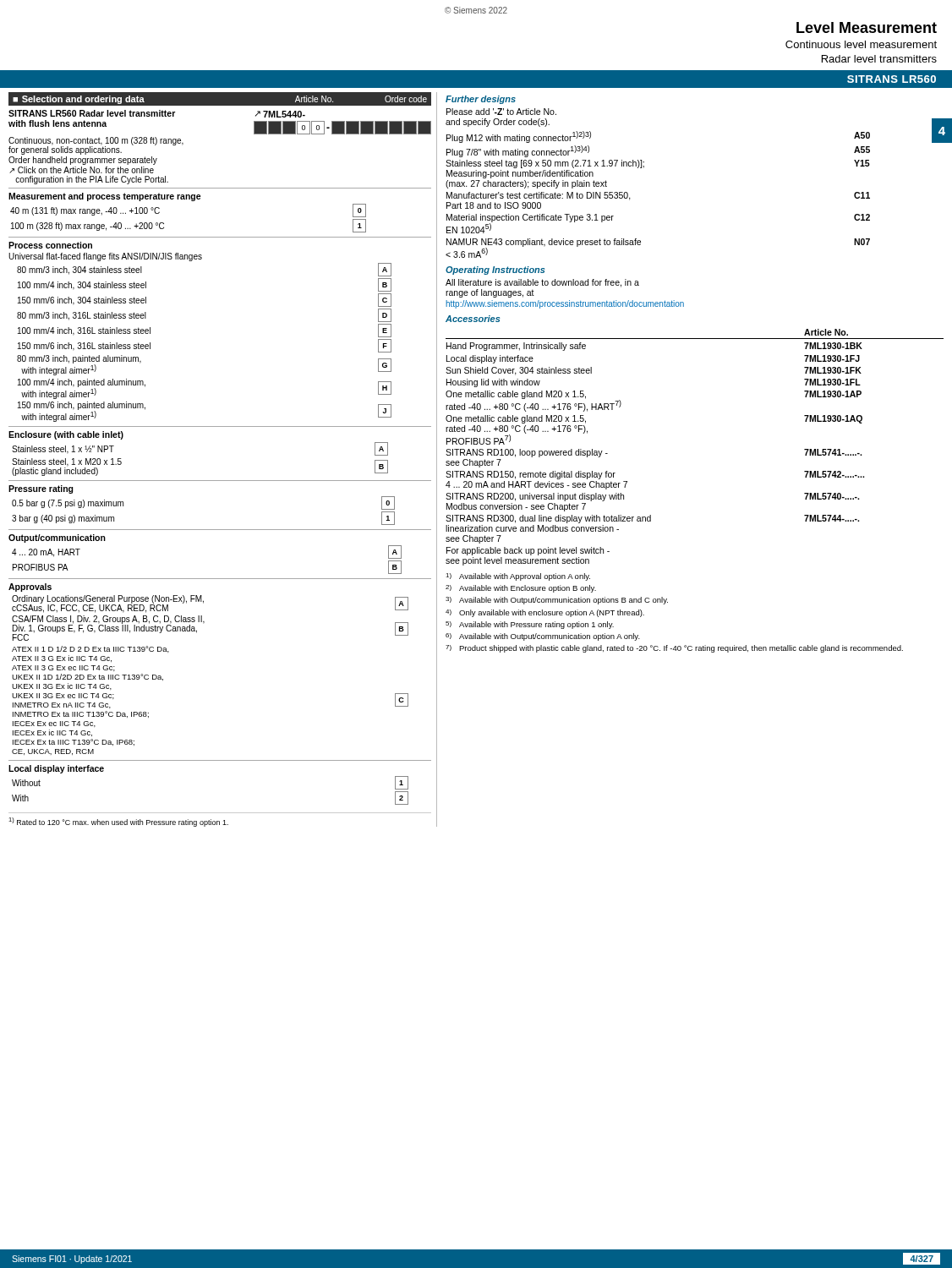
Task: Click on the element starting "Local display interface"
Action: (x=56, y=769)
